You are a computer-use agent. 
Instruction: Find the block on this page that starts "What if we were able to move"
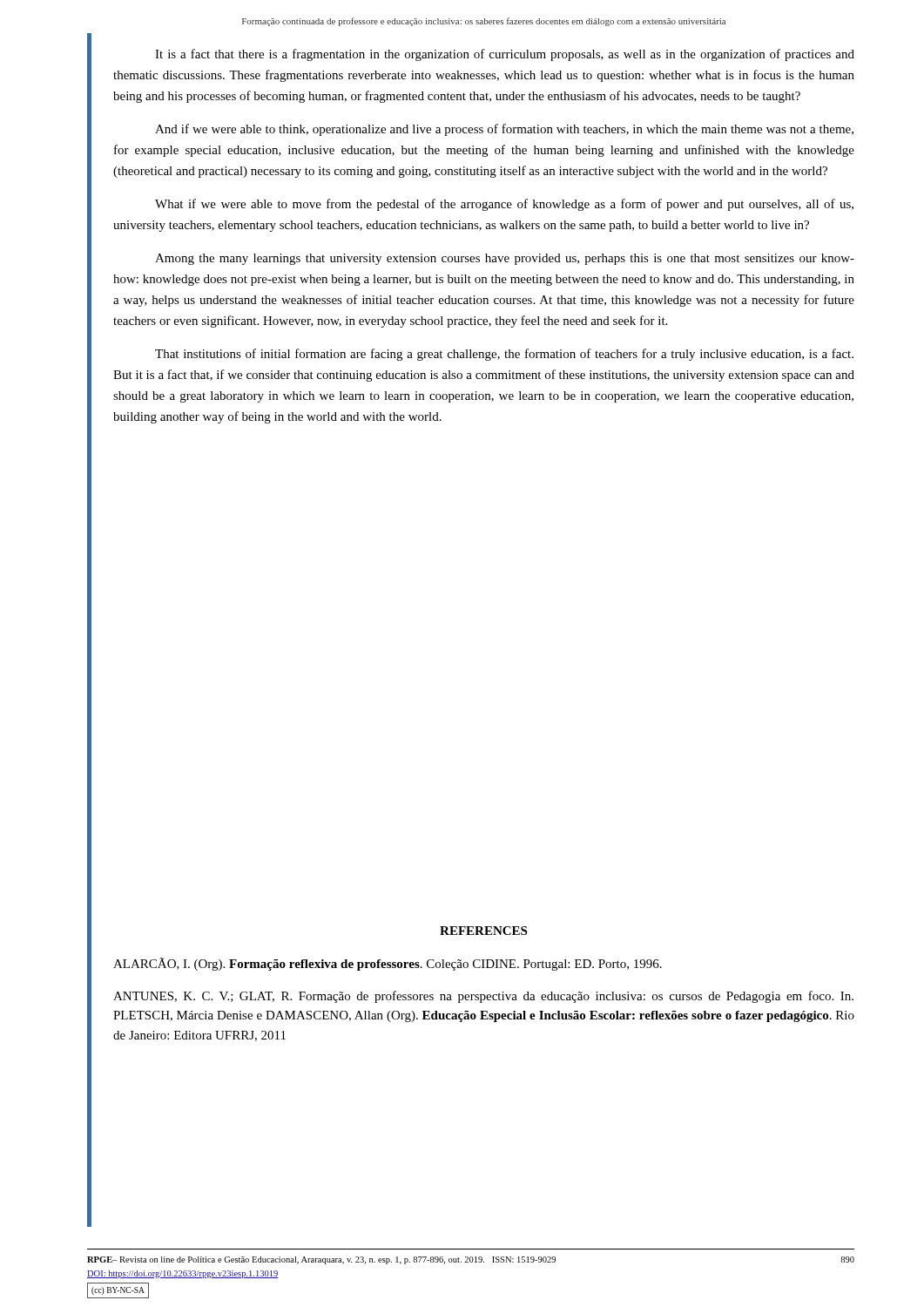(484, 214)
